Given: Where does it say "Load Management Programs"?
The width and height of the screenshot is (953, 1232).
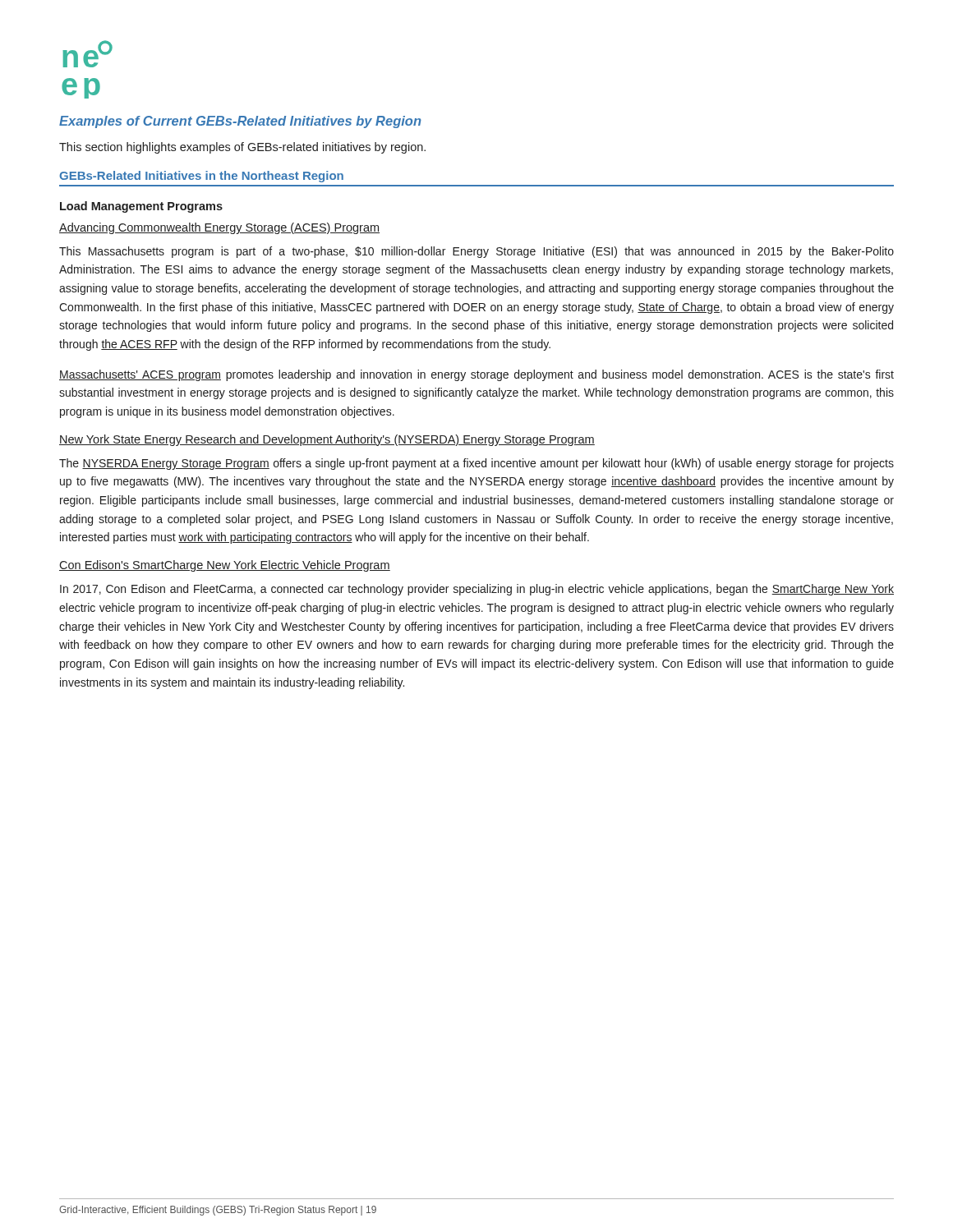Looking at the screenshot, I should tap(141, 206).
